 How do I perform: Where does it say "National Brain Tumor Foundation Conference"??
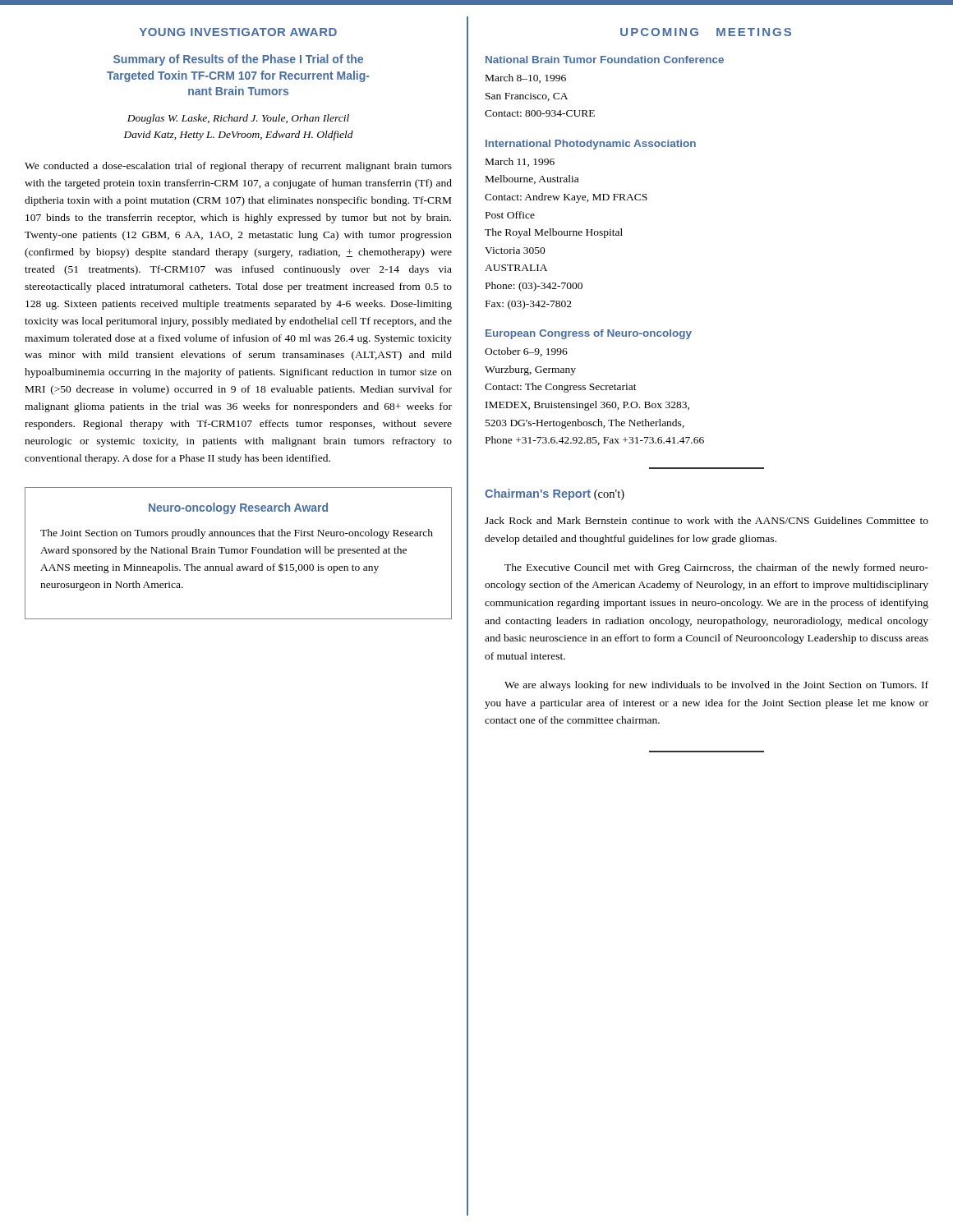click(604, 60)
